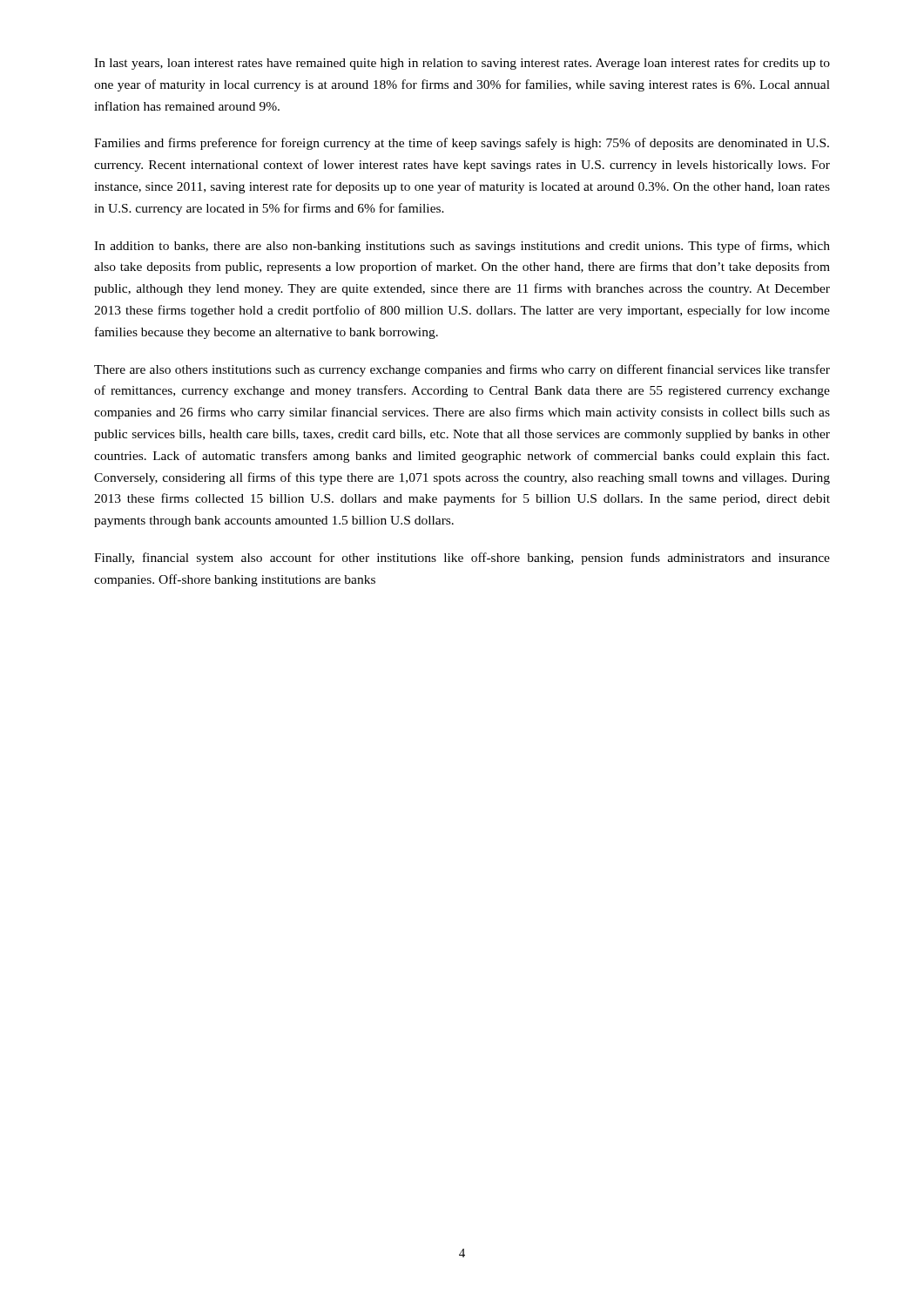Find the passage starting "Finally, financial system also account for"
924x1307 pixels.
[x=462, y=569]
